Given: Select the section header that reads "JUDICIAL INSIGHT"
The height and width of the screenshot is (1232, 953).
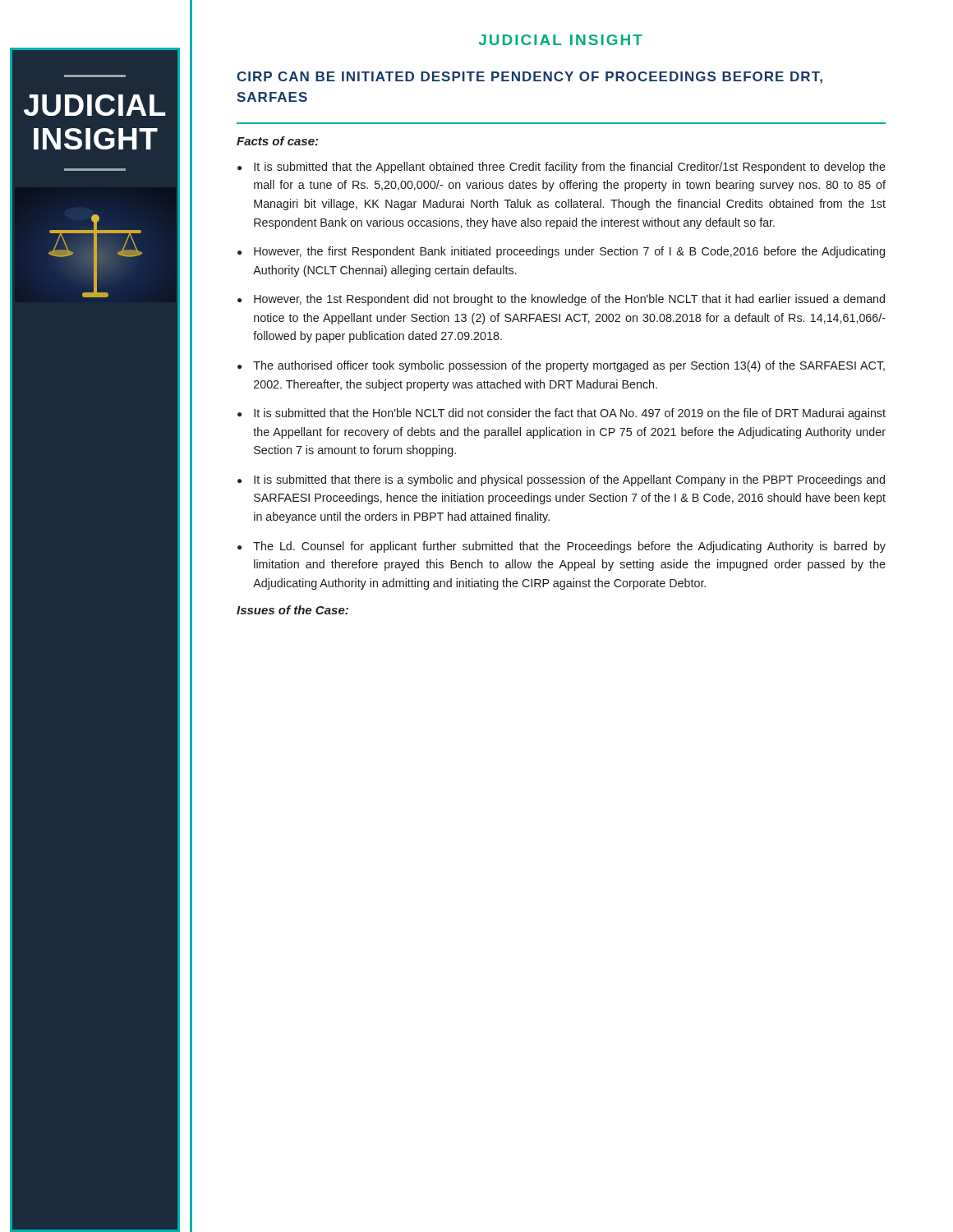Looking at the screenshot, I should (561, 40).
